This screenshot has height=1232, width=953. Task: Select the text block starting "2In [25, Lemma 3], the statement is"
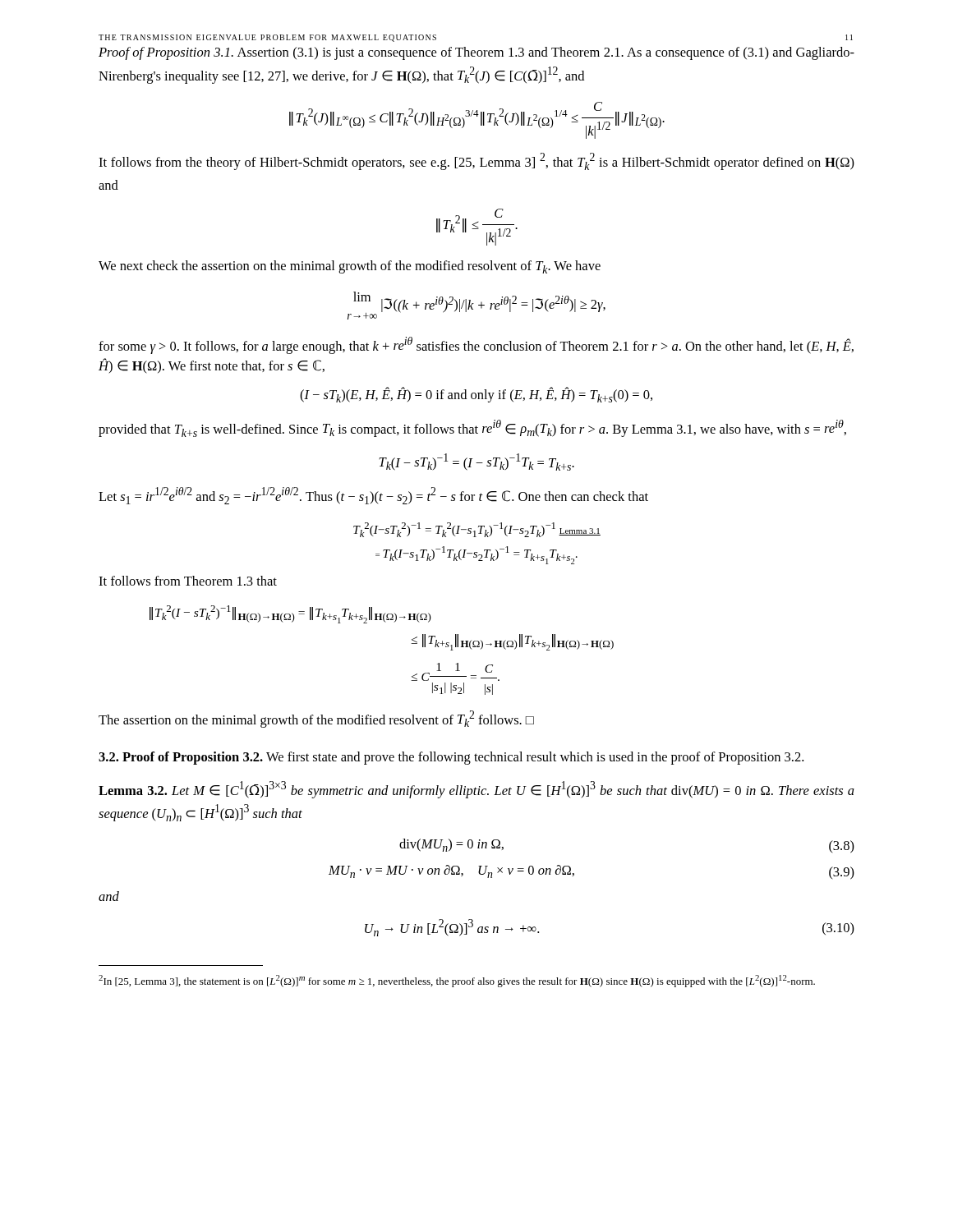(x=457, y=980)
